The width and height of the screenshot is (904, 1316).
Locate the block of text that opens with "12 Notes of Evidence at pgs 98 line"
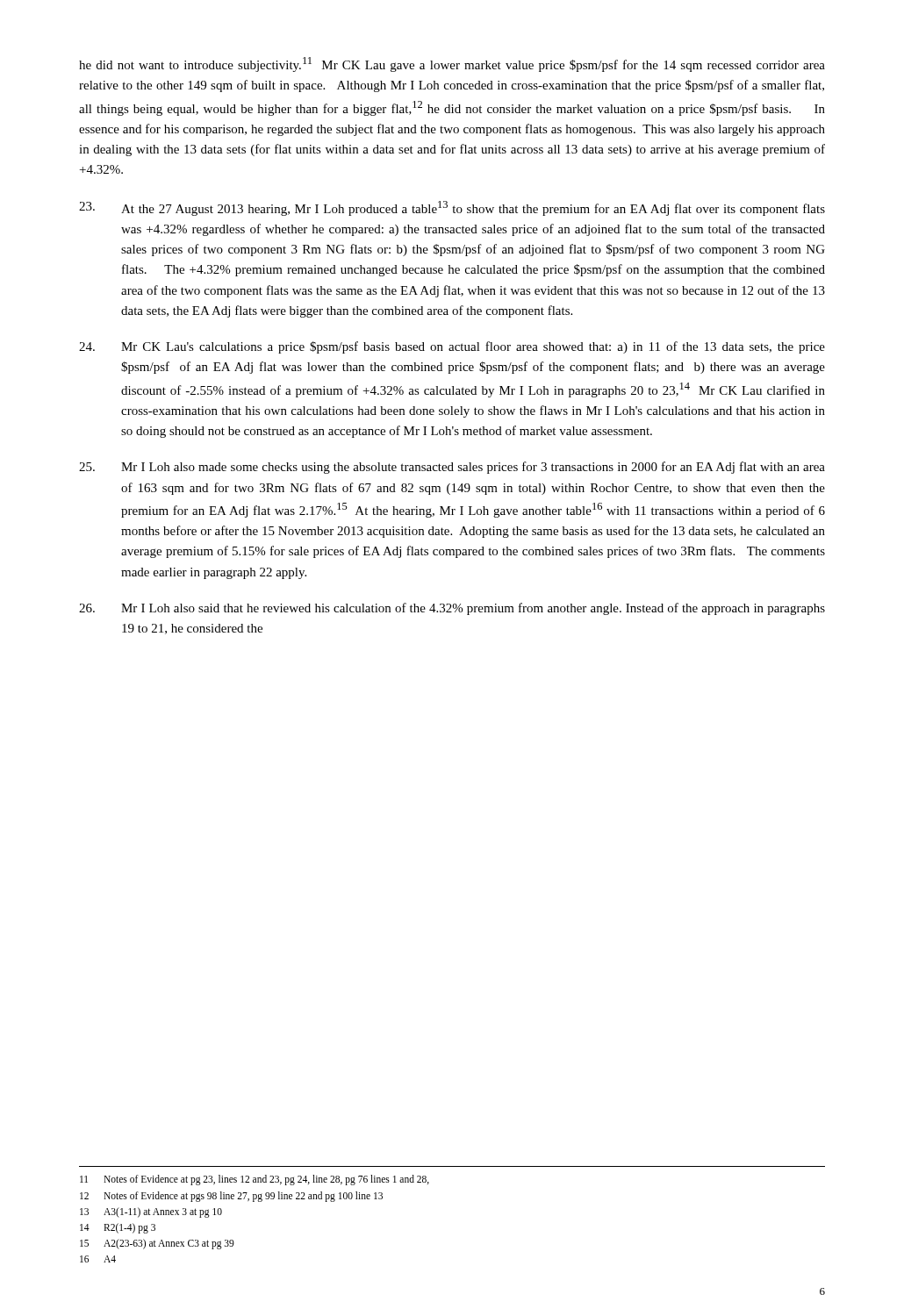[231, 1195]
